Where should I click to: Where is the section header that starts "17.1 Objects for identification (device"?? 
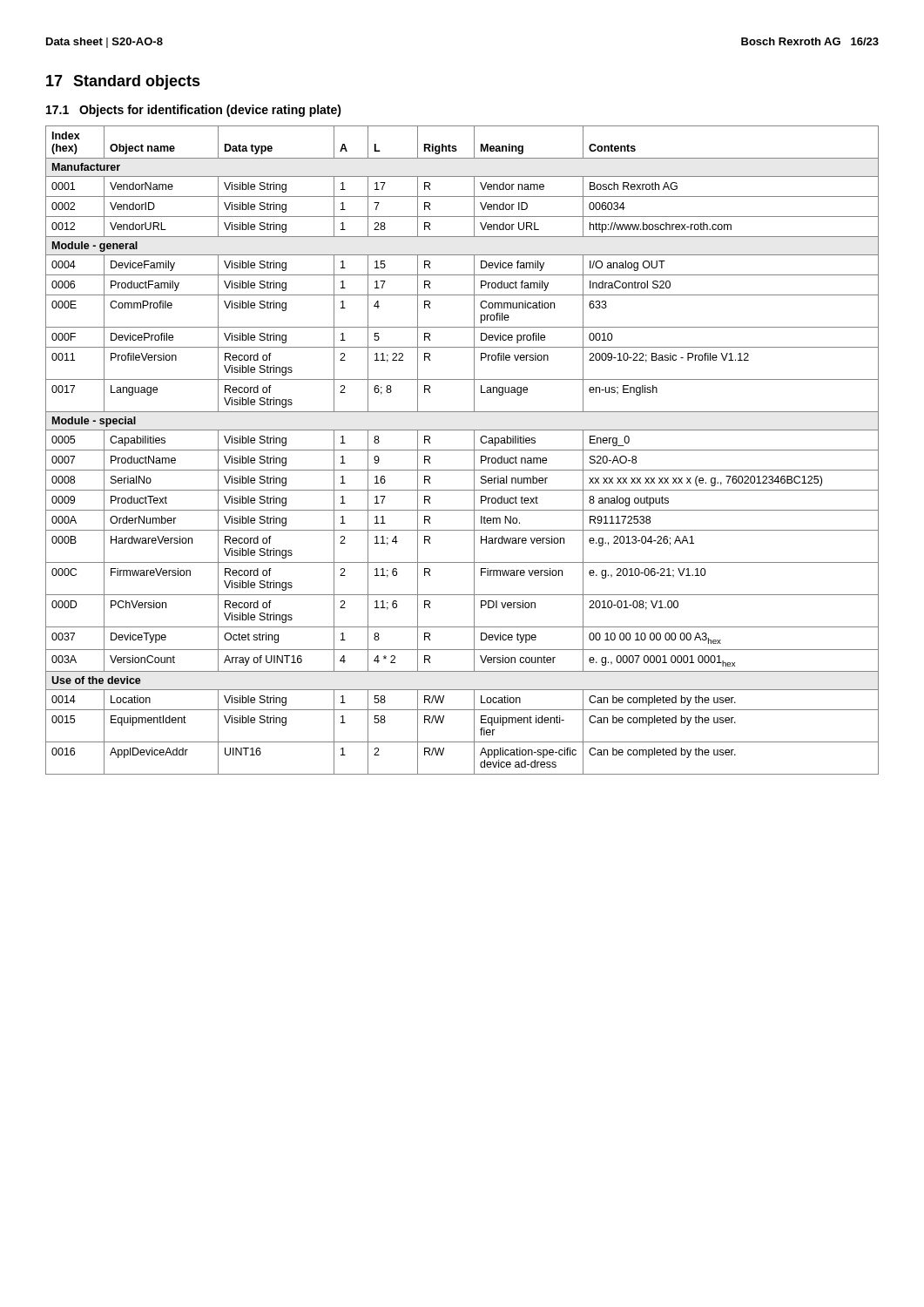(193, 110)
